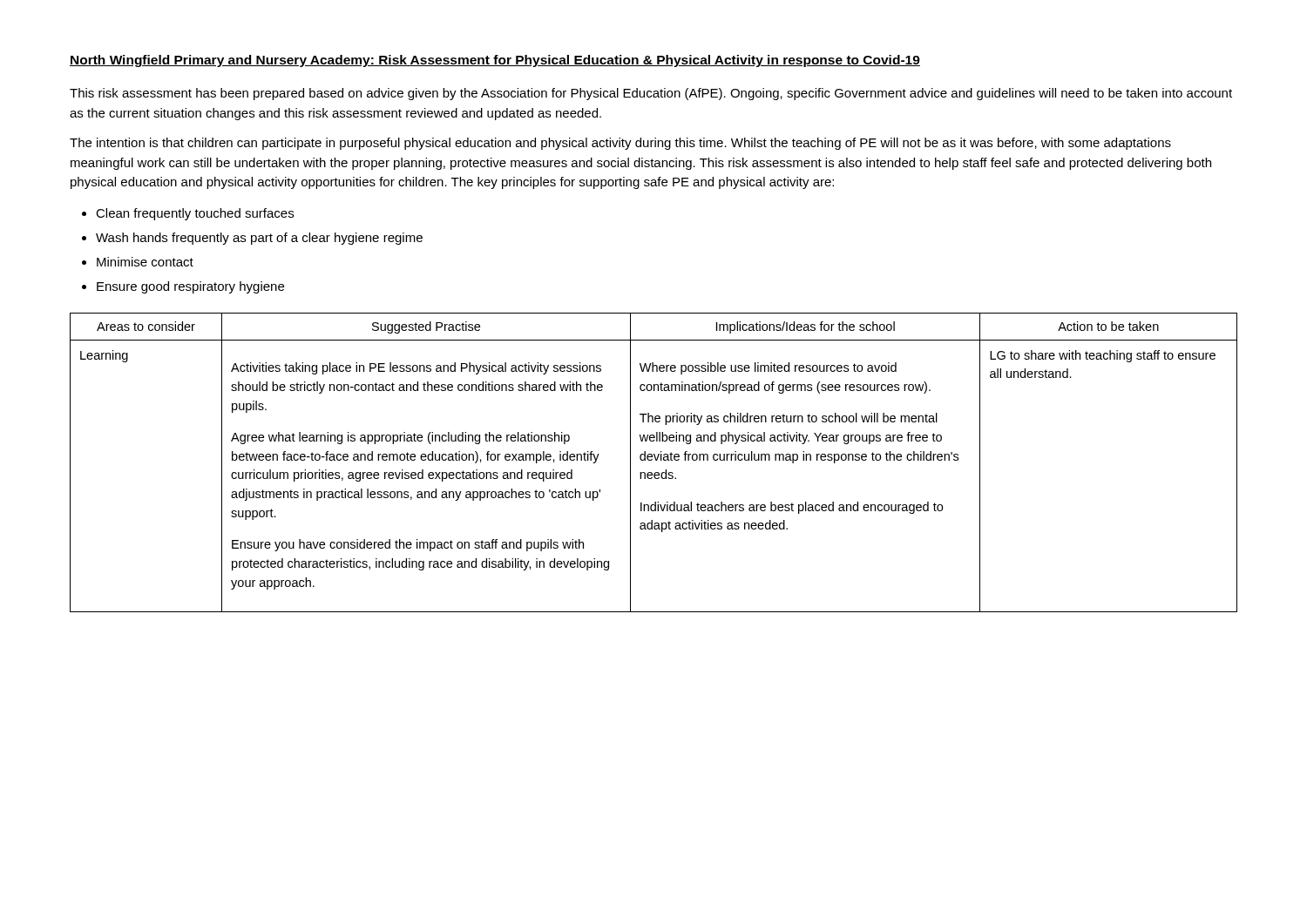Viewport: 1307px width, 924px height.
Task: Find the list item with the text "Ensure good respiratory hygiene"
Action: pyautogui.click(x=190, y=286)
